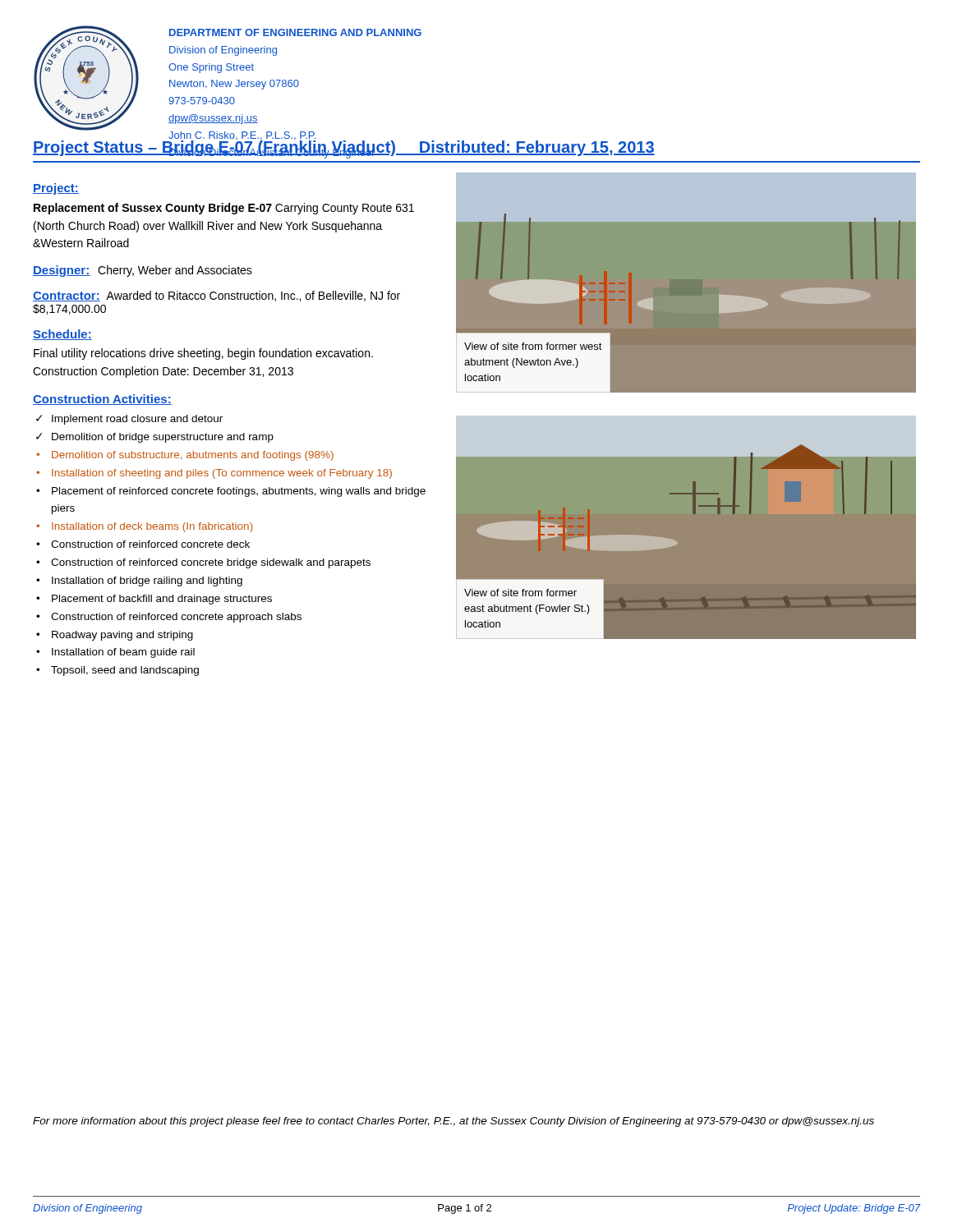
Task: Click on the list item that says "• Installation of sheeting and piles (To"
Action: point(214,474)
